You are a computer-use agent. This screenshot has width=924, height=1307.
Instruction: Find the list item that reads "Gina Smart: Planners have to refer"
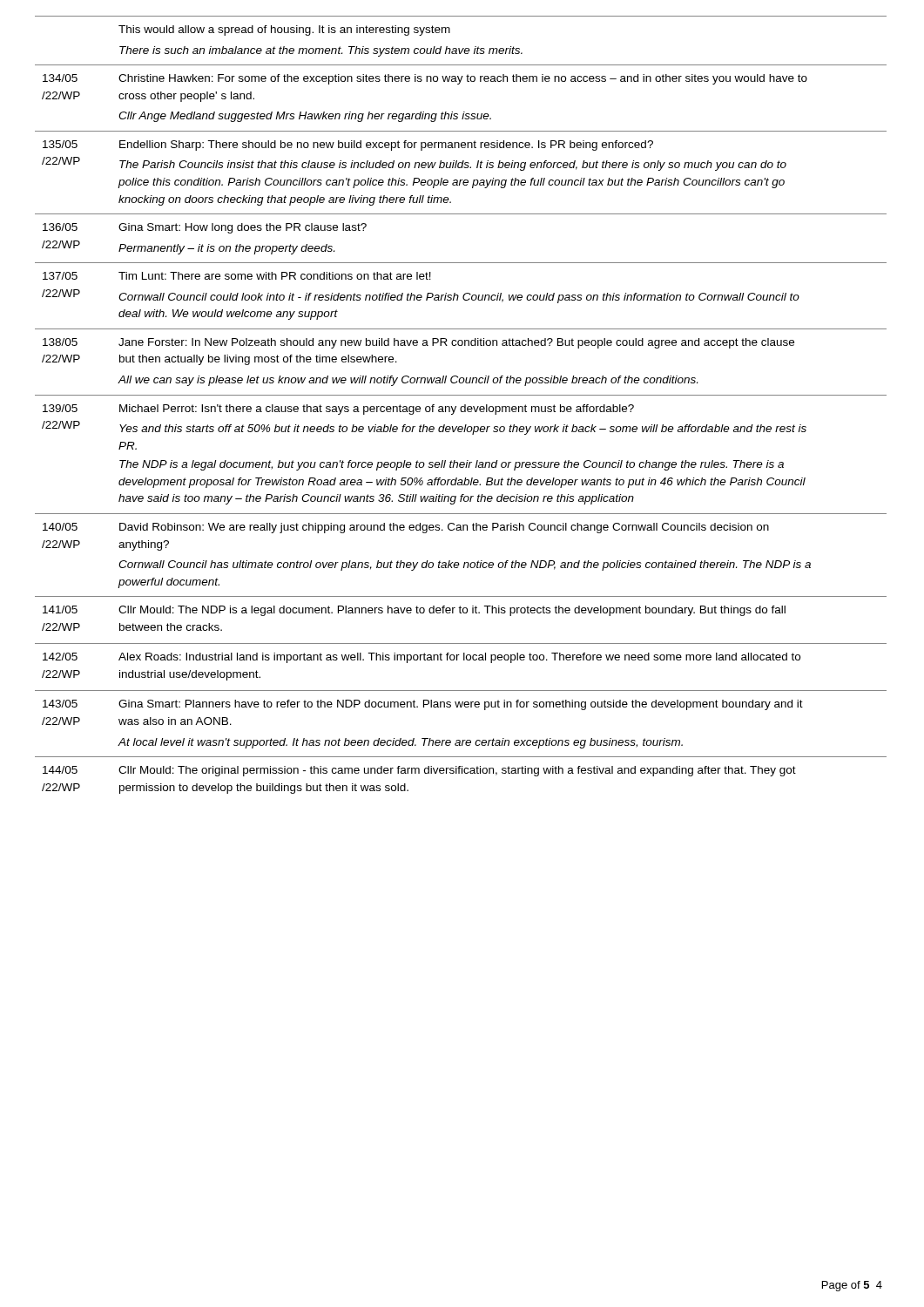[x=461, y=705]
